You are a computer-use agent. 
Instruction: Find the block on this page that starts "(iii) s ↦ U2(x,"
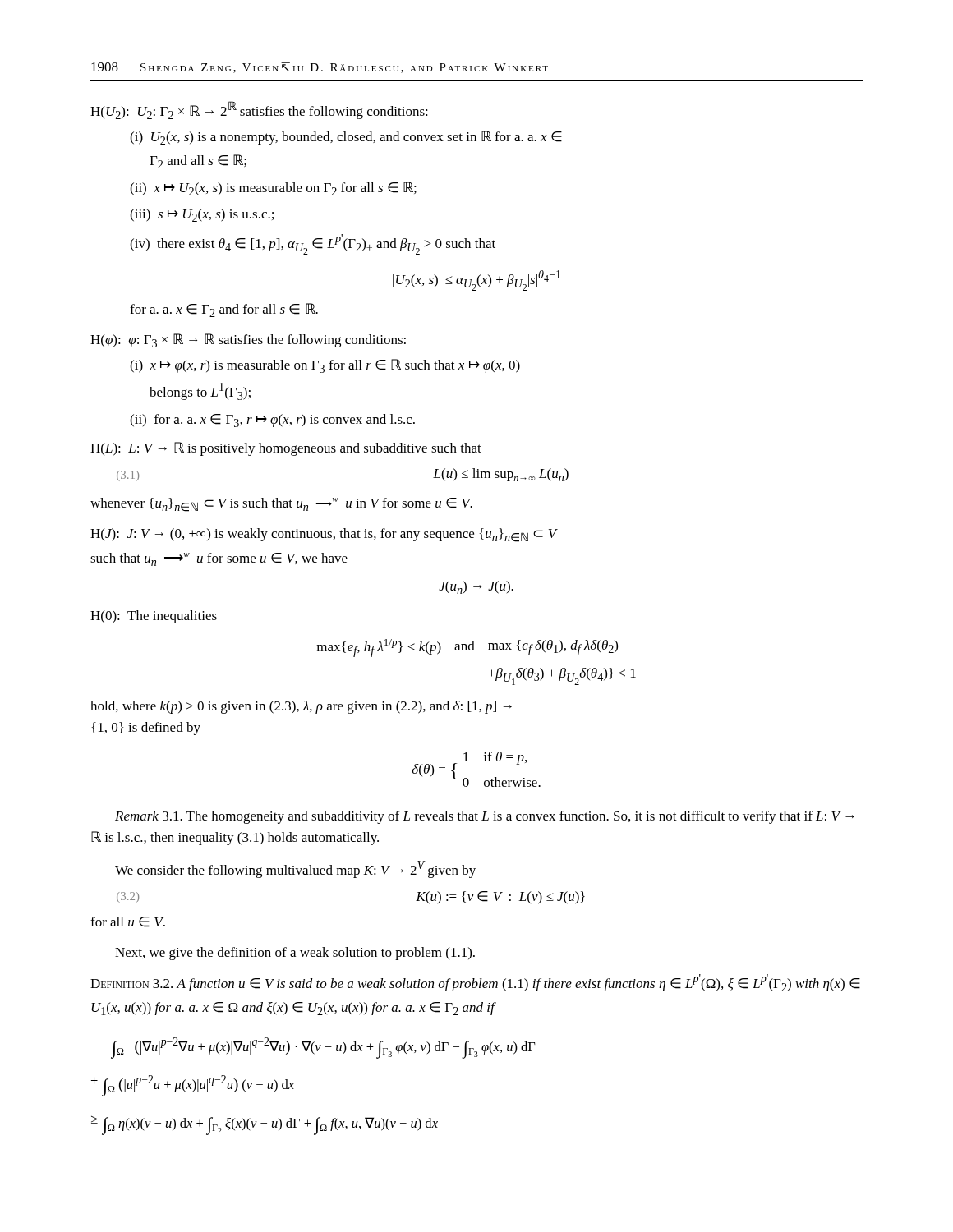202,215
